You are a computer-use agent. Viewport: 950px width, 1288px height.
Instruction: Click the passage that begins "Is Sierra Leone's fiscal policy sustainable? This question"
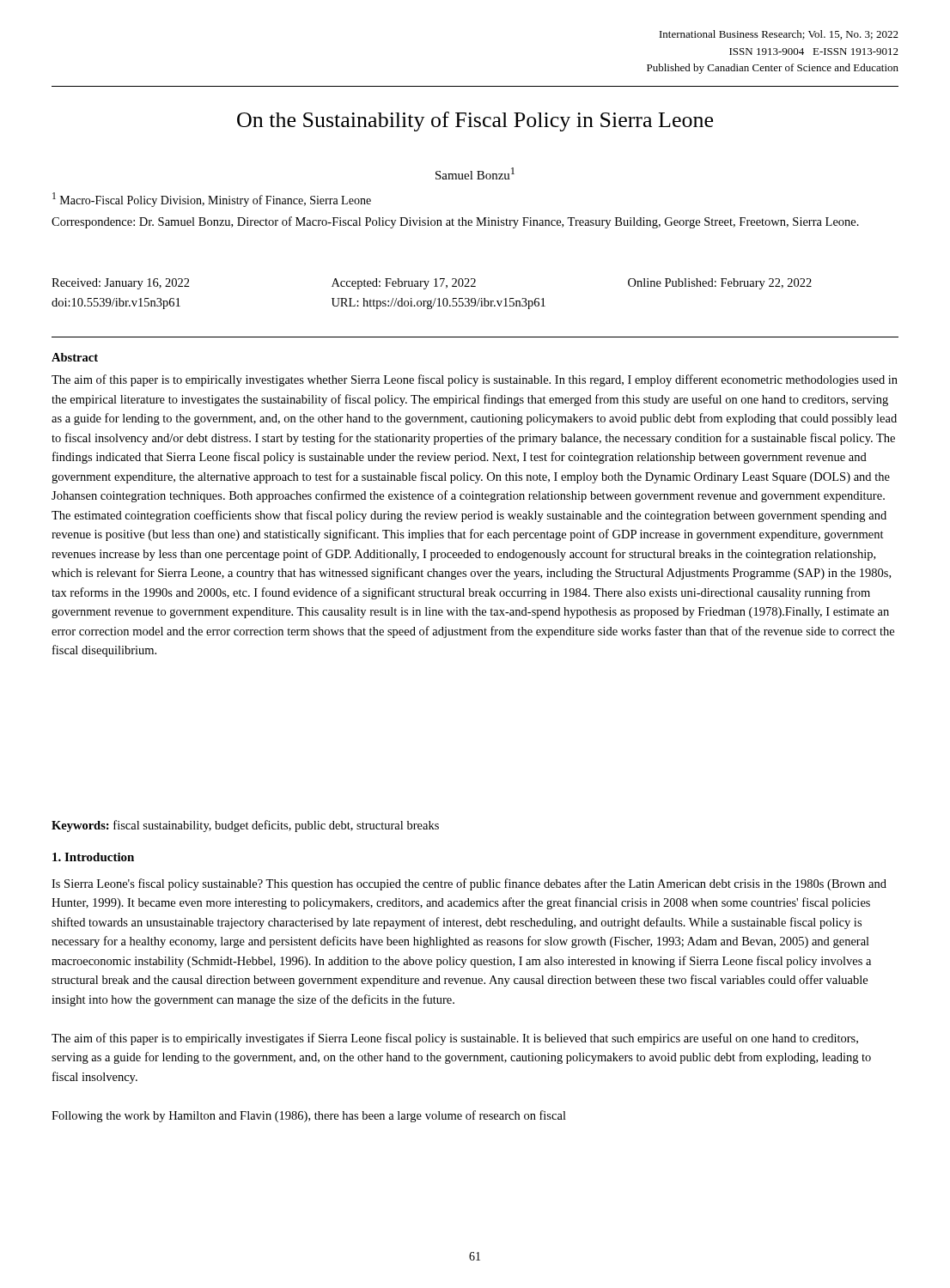tap(469, 884)
